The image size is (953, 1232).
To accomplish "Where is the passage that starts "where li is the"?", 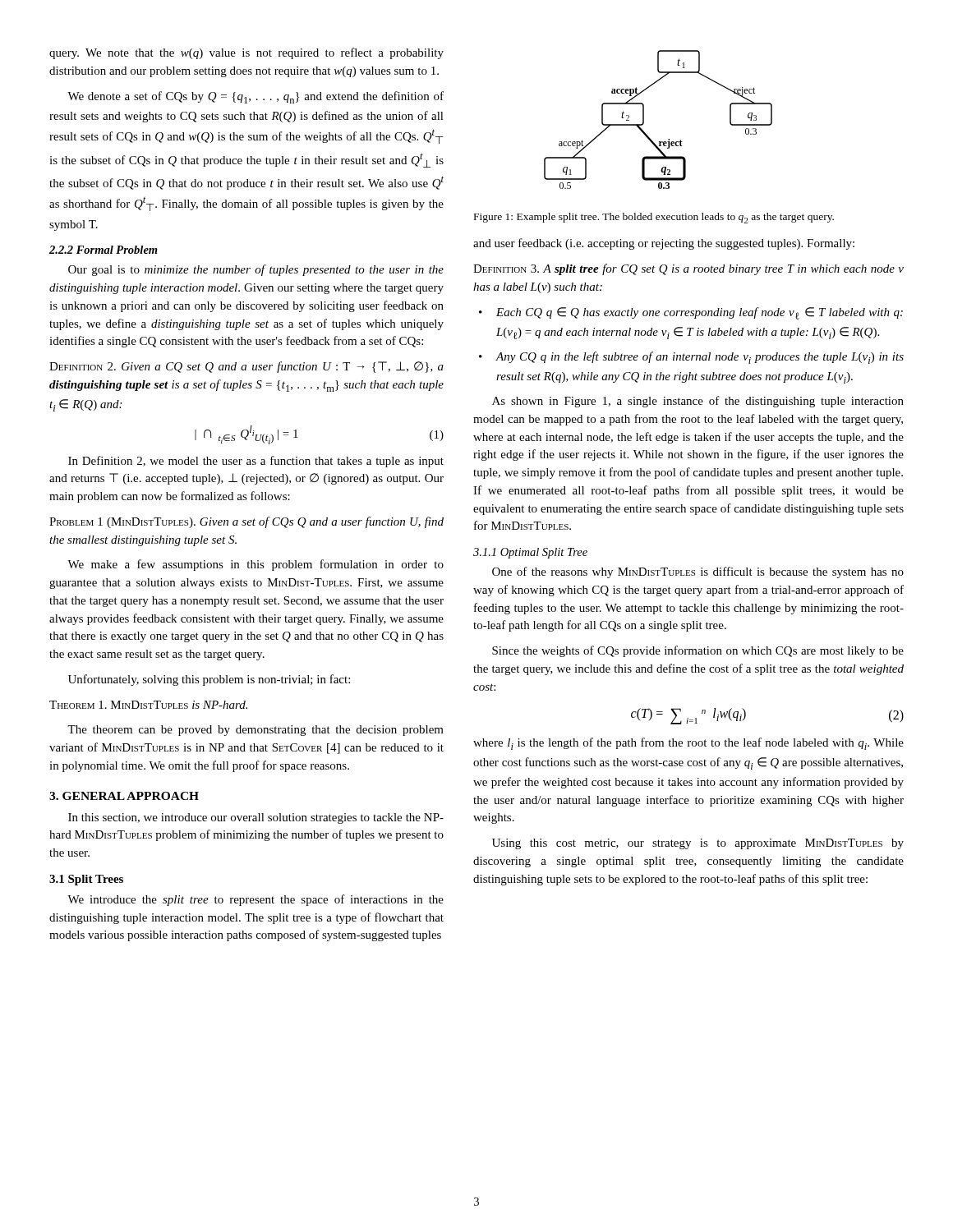I will [688, 811].
